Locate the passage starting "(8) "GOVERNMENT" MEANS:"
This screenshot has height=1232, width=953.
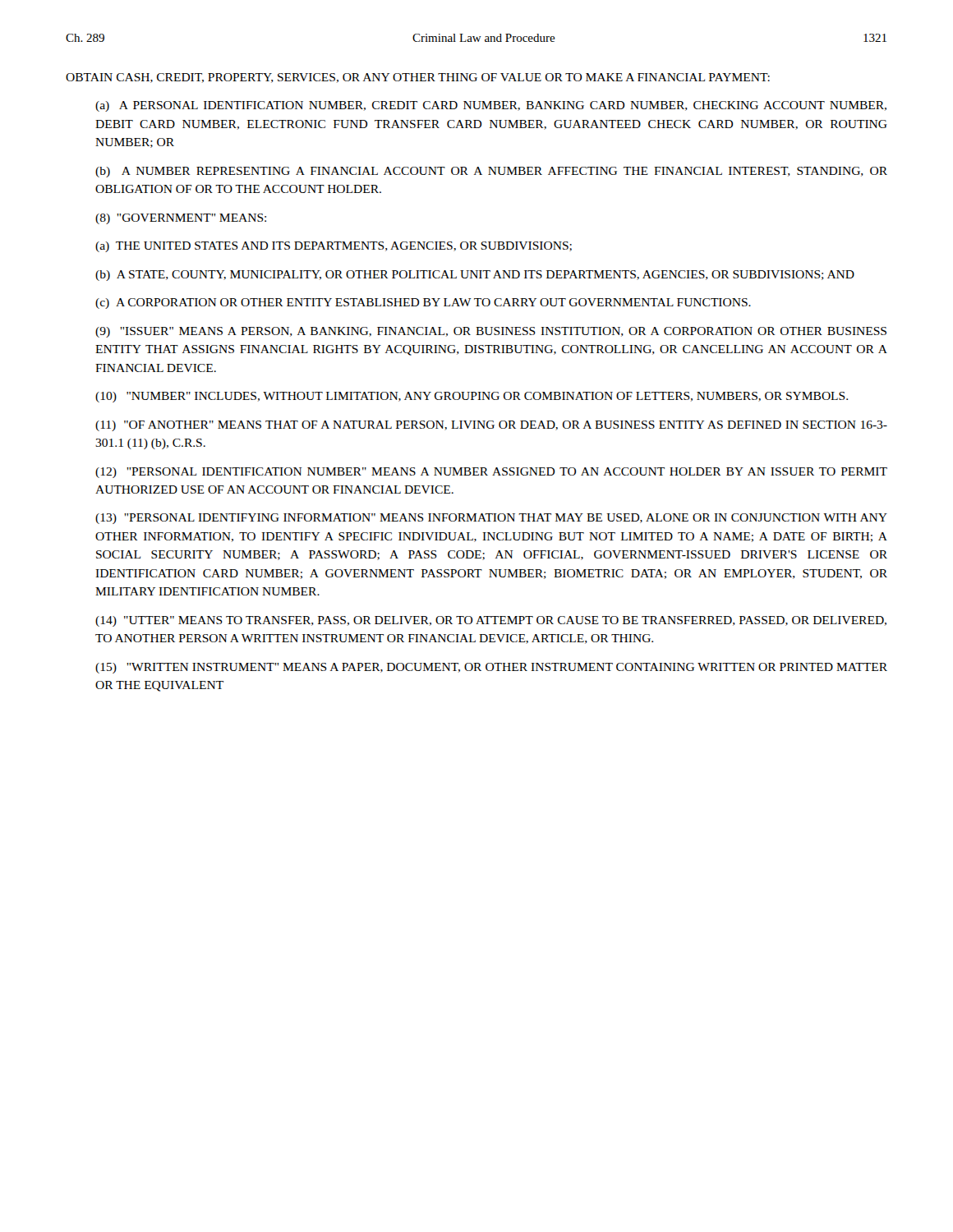181,219
